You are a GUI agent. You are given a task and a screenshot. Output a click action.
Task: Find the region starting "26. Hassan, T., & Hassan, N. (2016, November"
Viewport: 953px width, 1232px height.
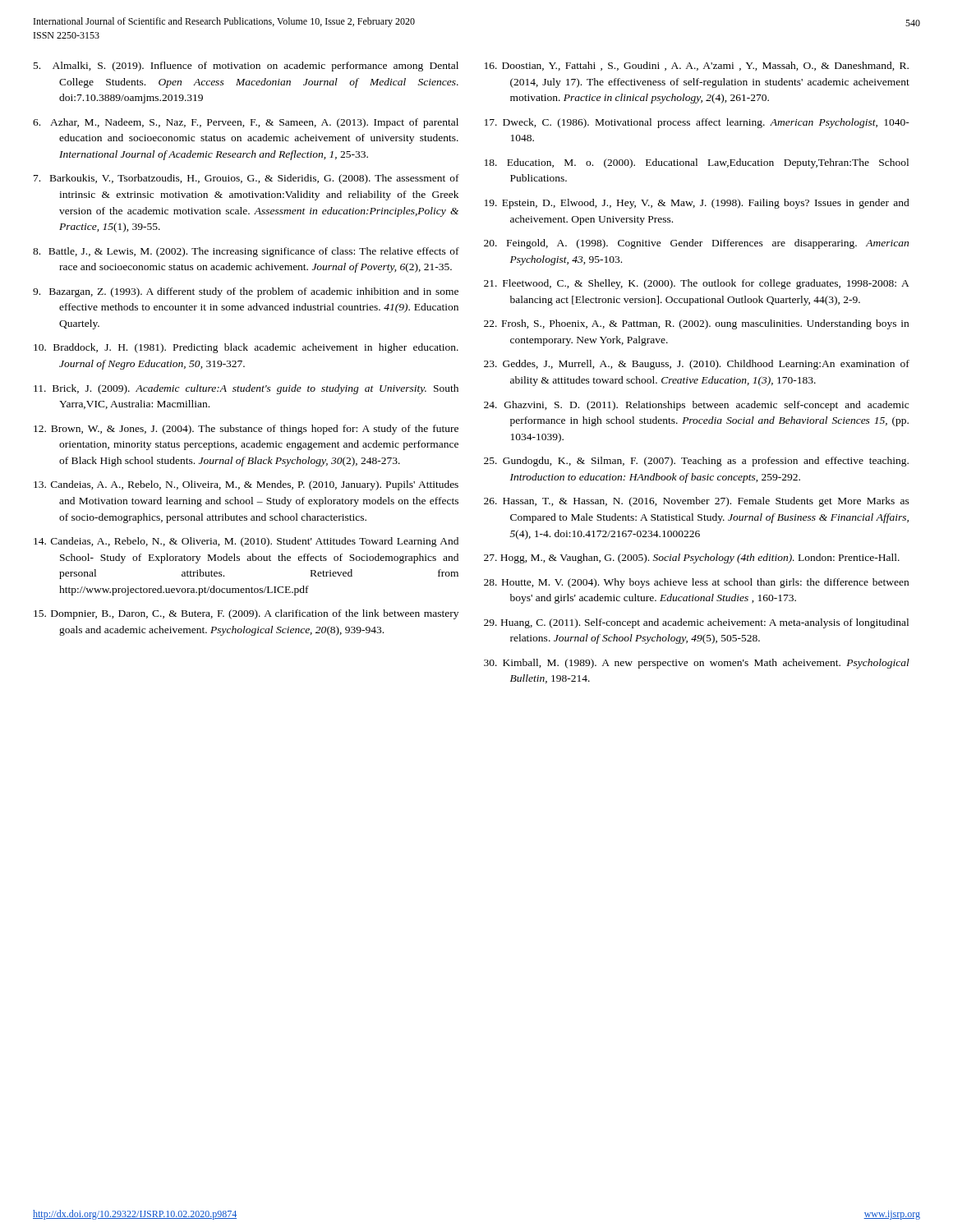696,517
